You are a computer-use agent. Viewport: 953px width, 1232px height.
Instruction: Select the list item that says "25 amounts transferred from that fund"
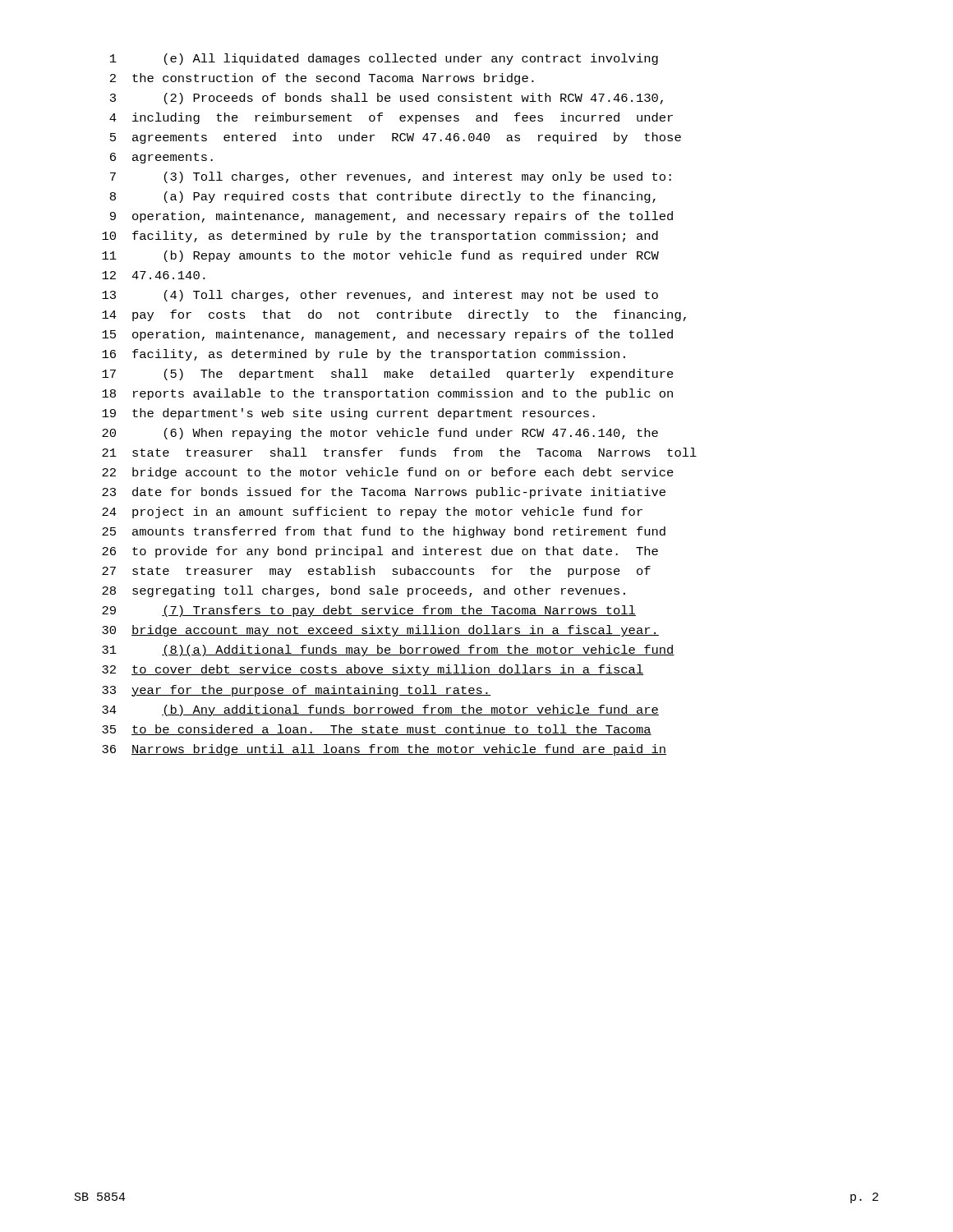pos(476,533)
